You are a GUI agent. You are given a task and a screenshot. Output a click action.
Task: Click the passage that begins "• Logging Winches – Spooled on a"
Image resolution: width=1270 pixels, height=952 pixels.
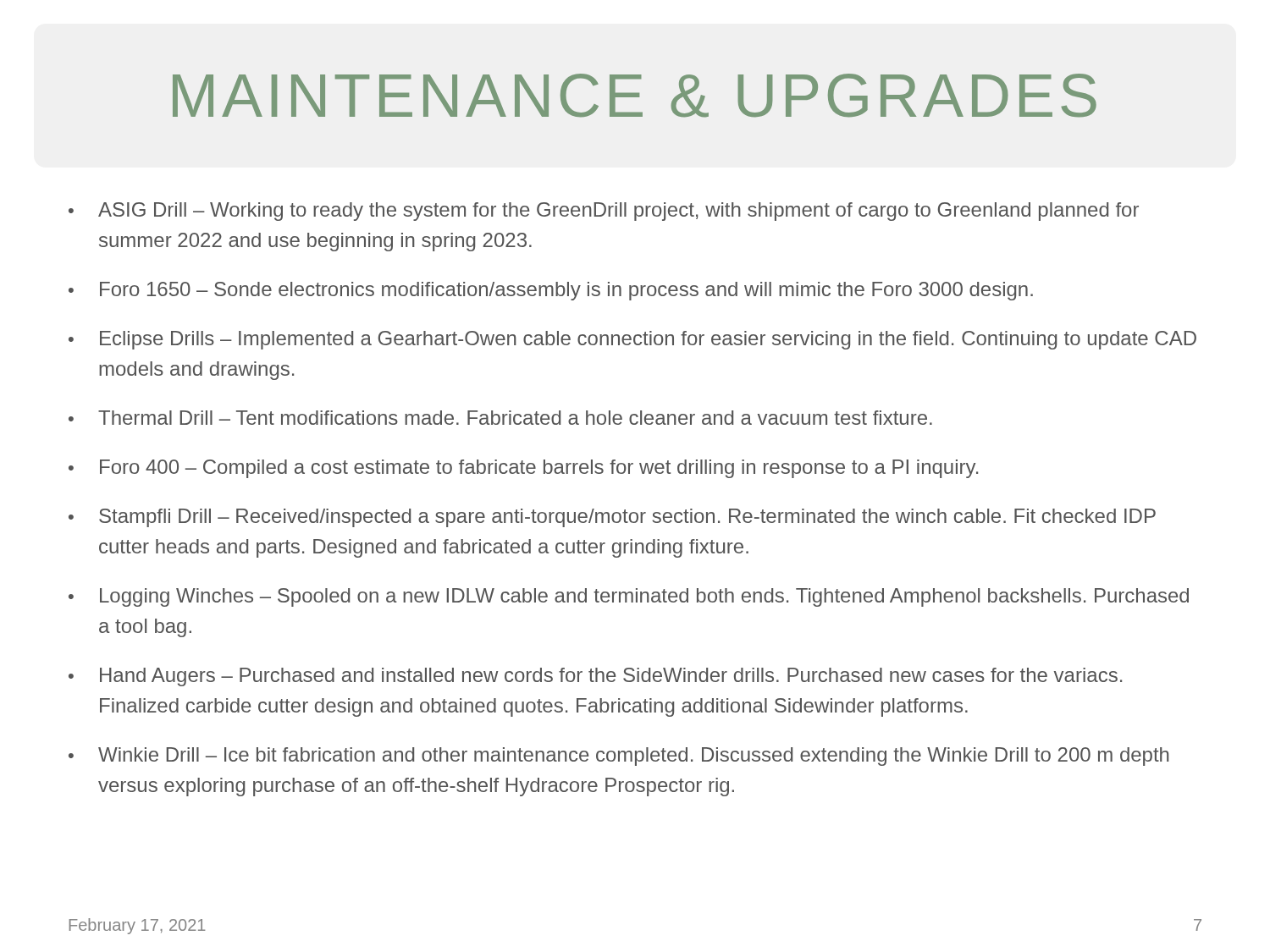point(635,611)
